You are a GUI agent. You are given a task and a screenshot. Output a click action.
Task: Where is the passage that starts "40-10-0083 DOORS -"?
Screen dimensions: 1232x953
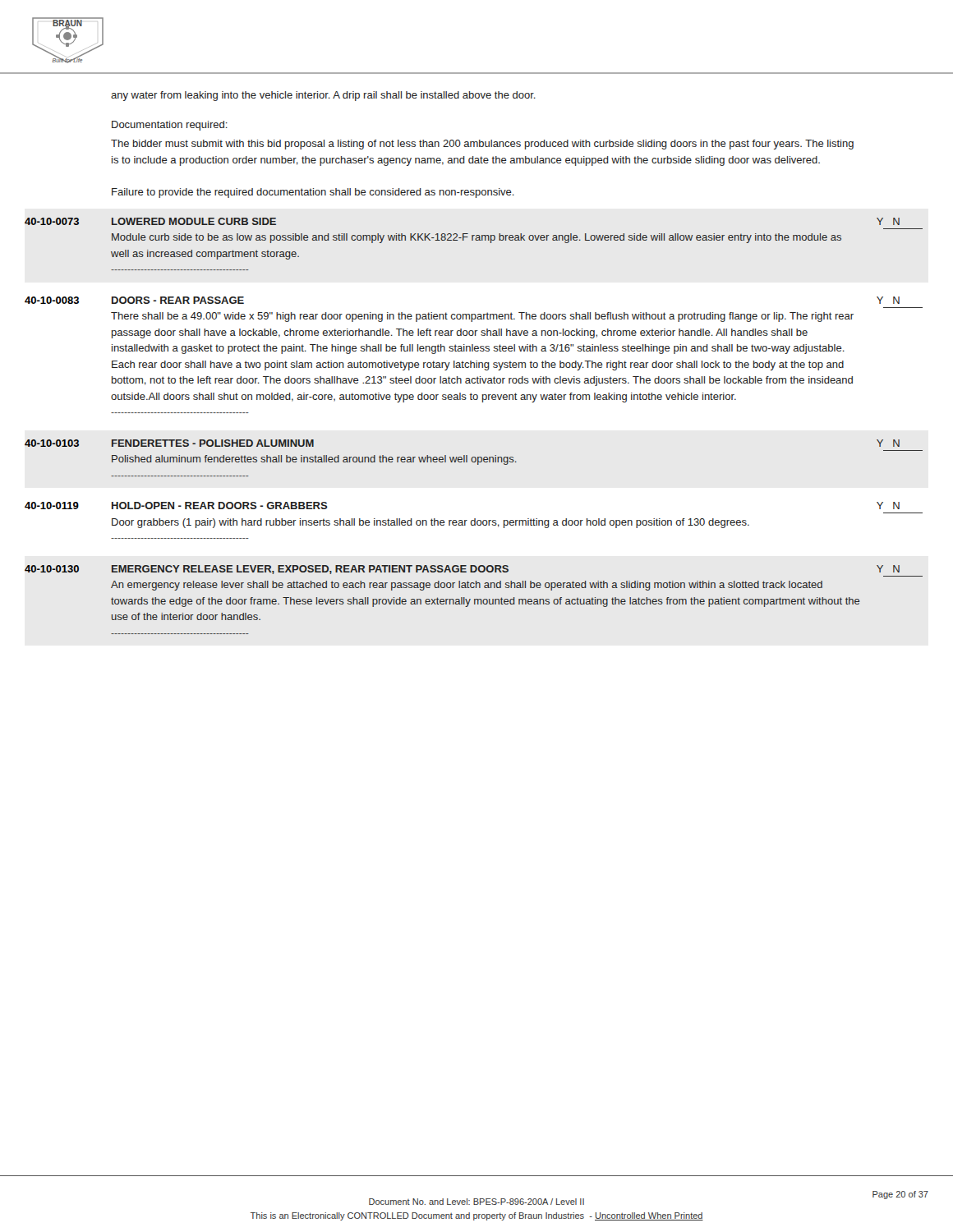(476, 356)
